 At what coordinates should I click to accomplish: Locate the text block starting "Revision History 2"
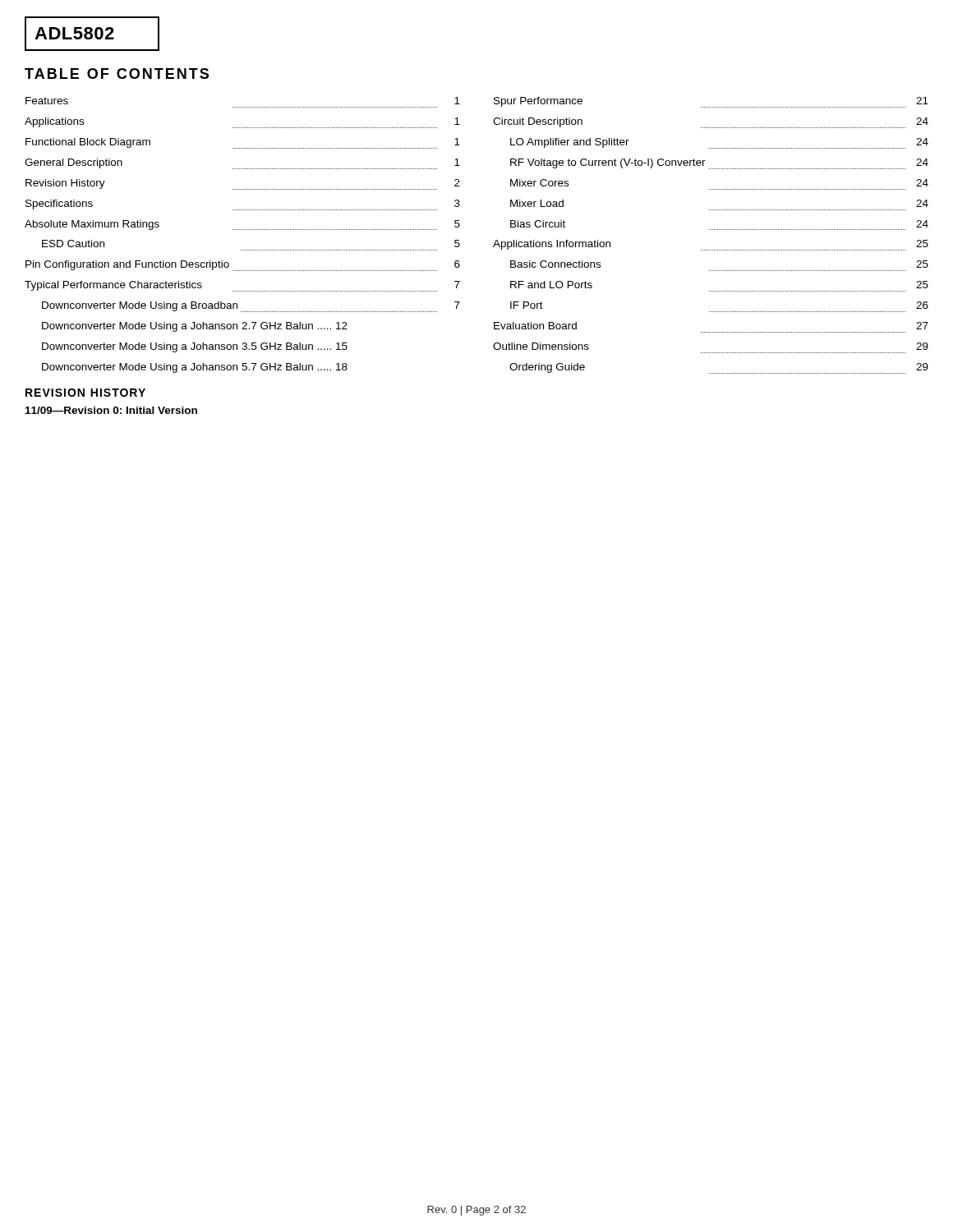(242, 183)
